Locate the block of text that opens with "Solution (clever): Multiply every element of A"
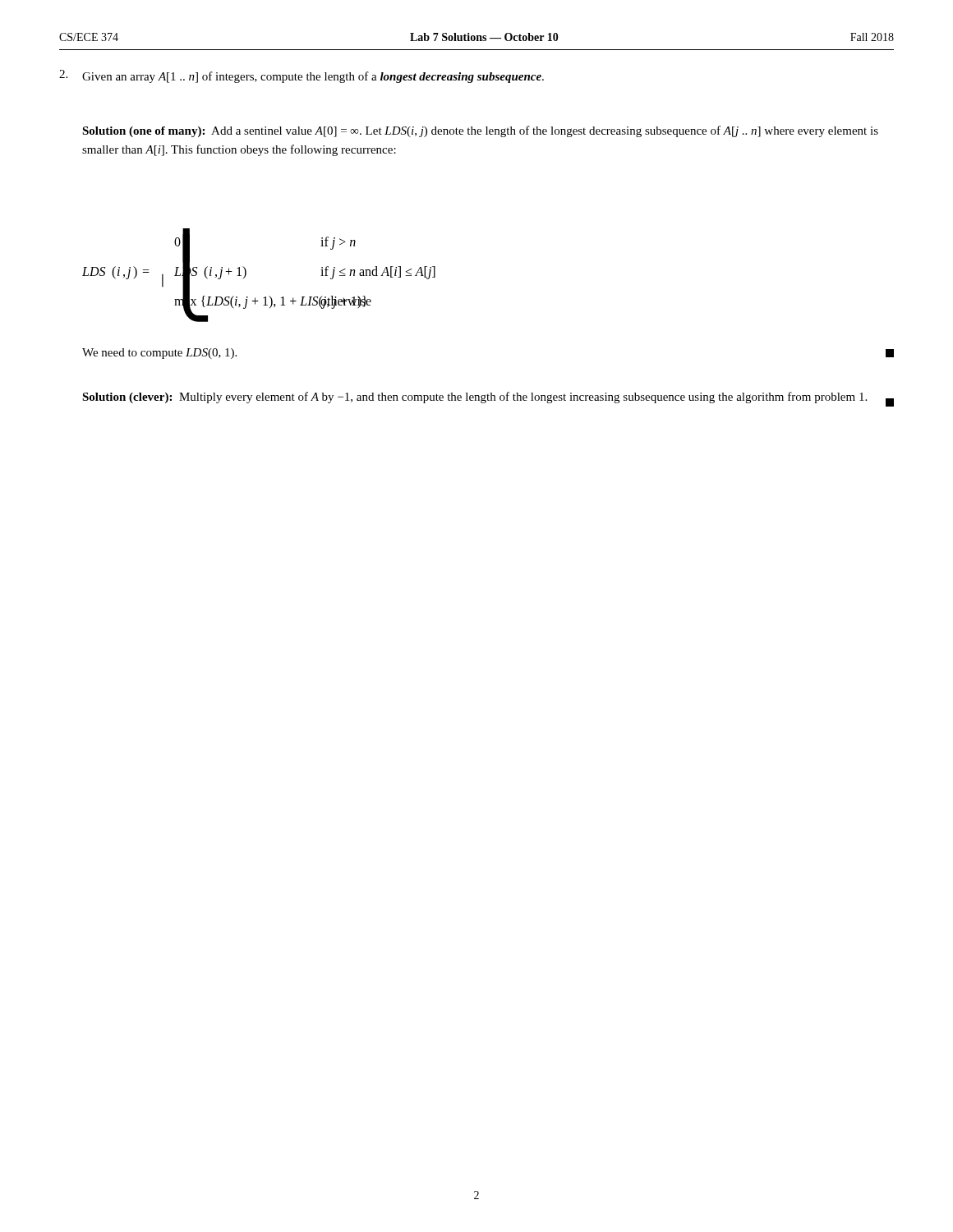Viewport: 953px width, 1232px height. point(488,397)
